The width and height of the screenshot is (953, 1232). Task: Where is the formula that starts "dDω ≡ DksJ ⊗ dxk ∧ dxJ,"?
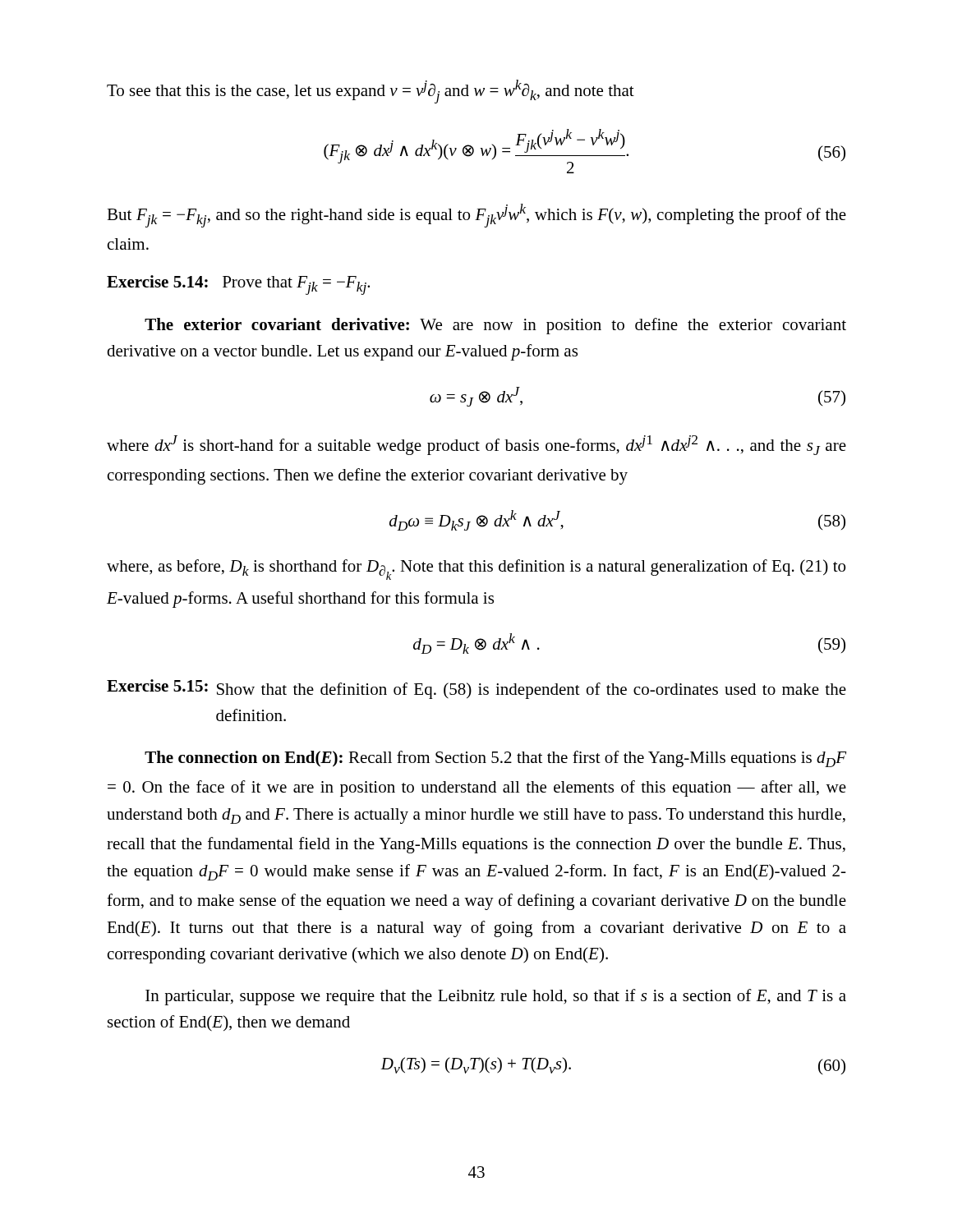pyautogui.click(x=476, y=521)
